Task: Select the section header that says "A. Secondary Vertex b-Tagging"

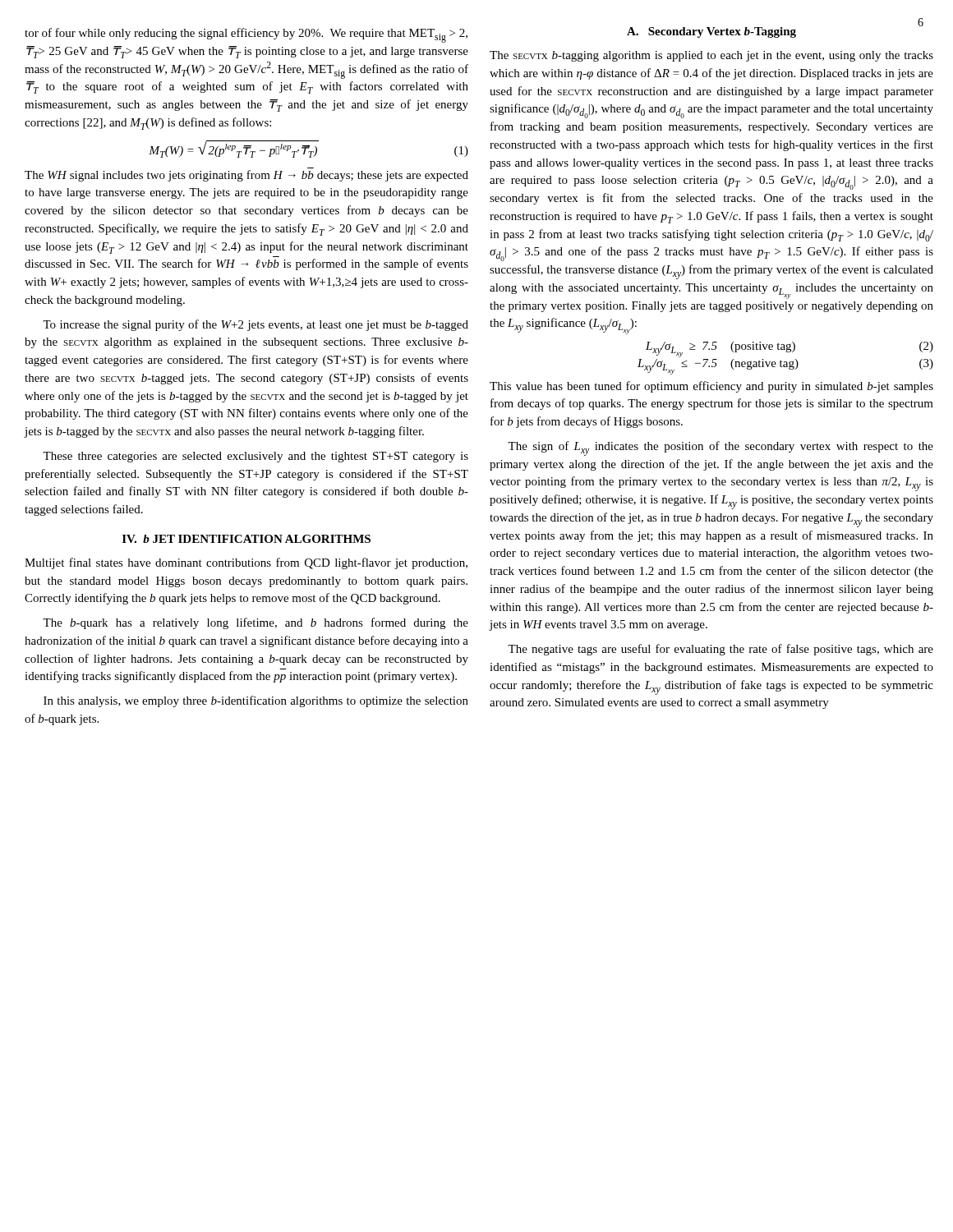Action: pyautogui.click(x=711, y=31)
